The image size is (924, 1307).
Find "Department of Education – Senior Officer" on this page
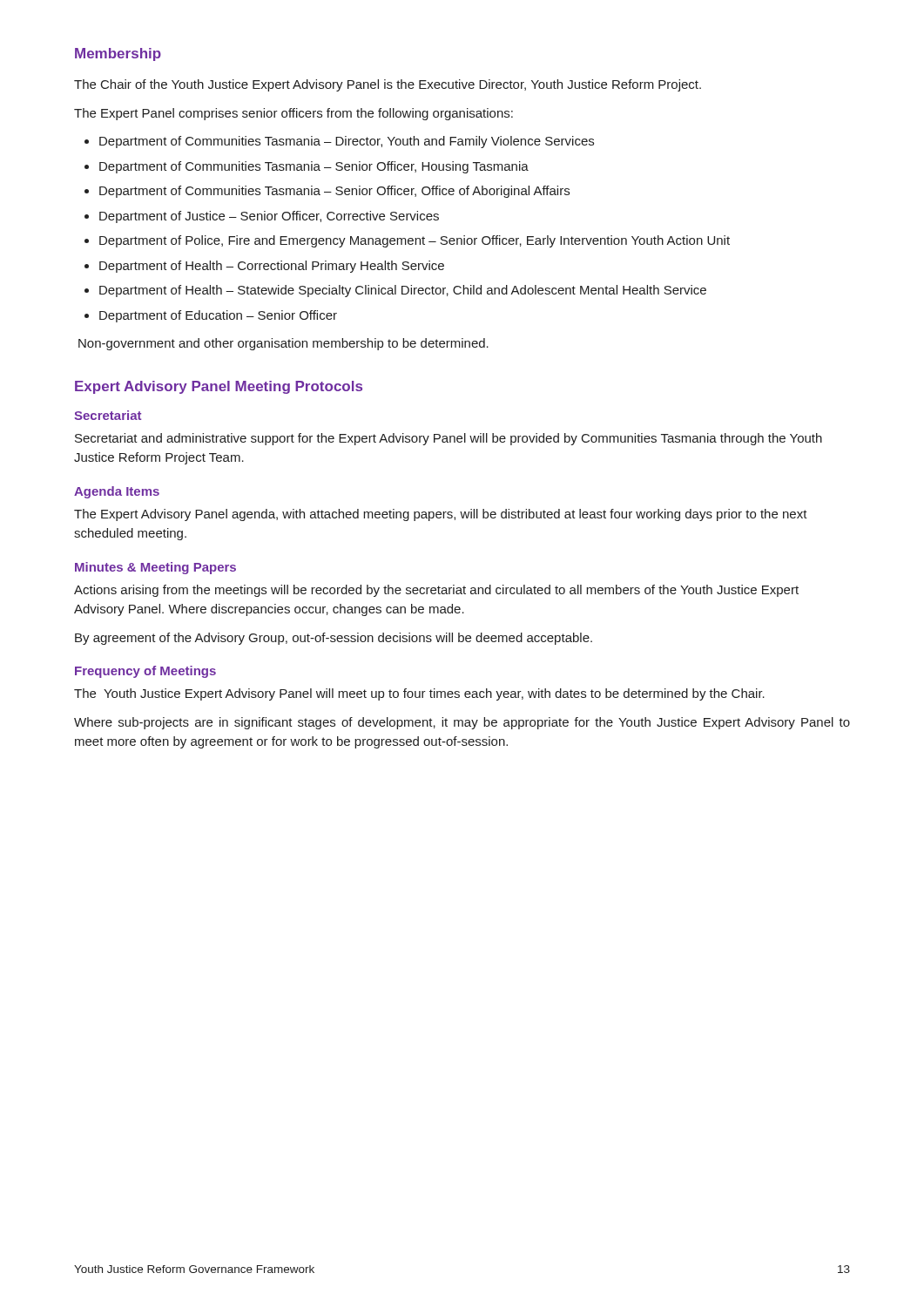coord(218,316)
